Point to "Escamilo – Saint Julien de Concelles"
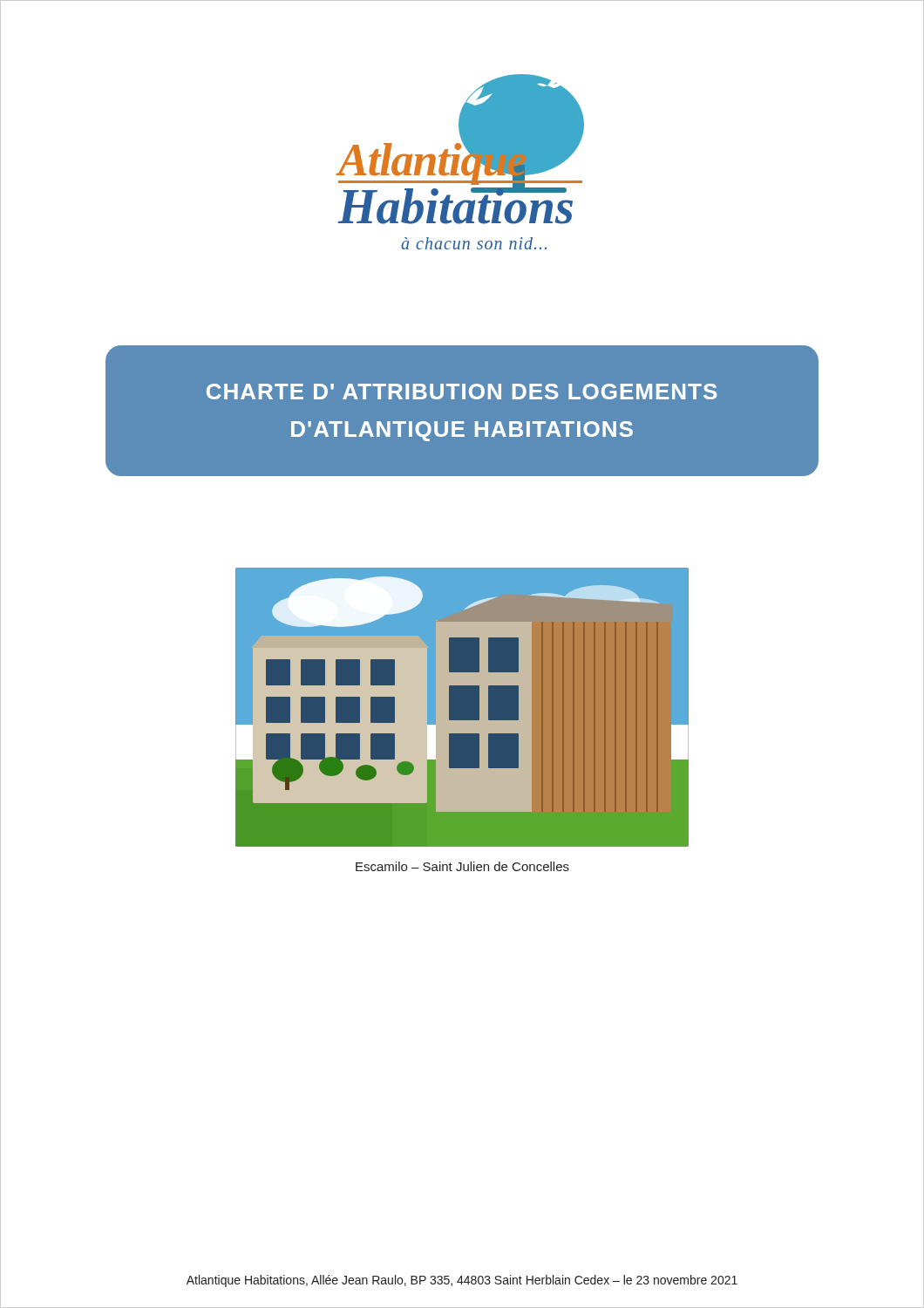 [x=462, y=866]
